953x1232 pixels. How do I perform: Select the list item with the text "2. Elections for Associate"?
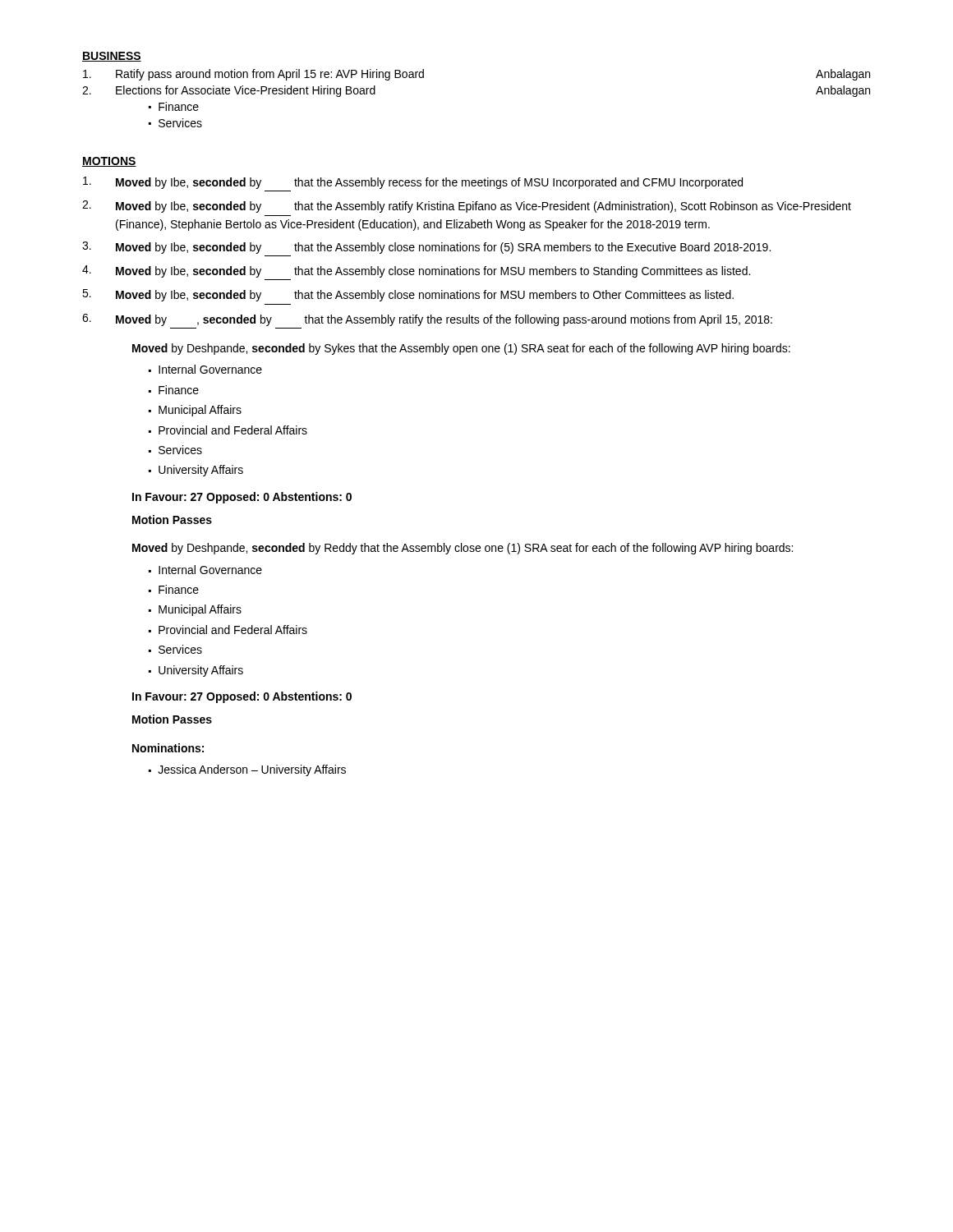pyautogui.click(x=250, y=91)
